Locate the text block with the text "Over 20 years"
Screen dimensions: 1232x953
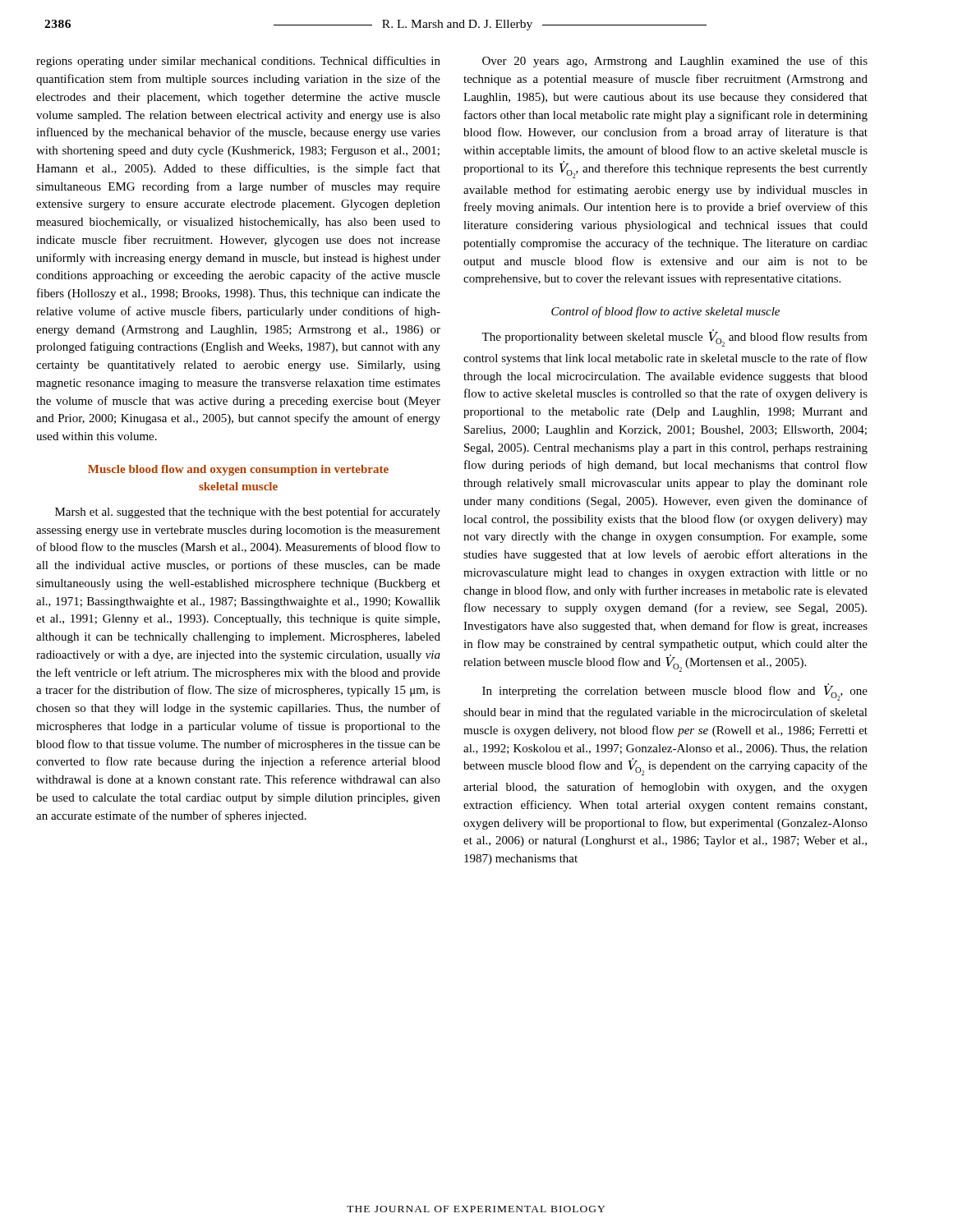(x=665, y=171)
